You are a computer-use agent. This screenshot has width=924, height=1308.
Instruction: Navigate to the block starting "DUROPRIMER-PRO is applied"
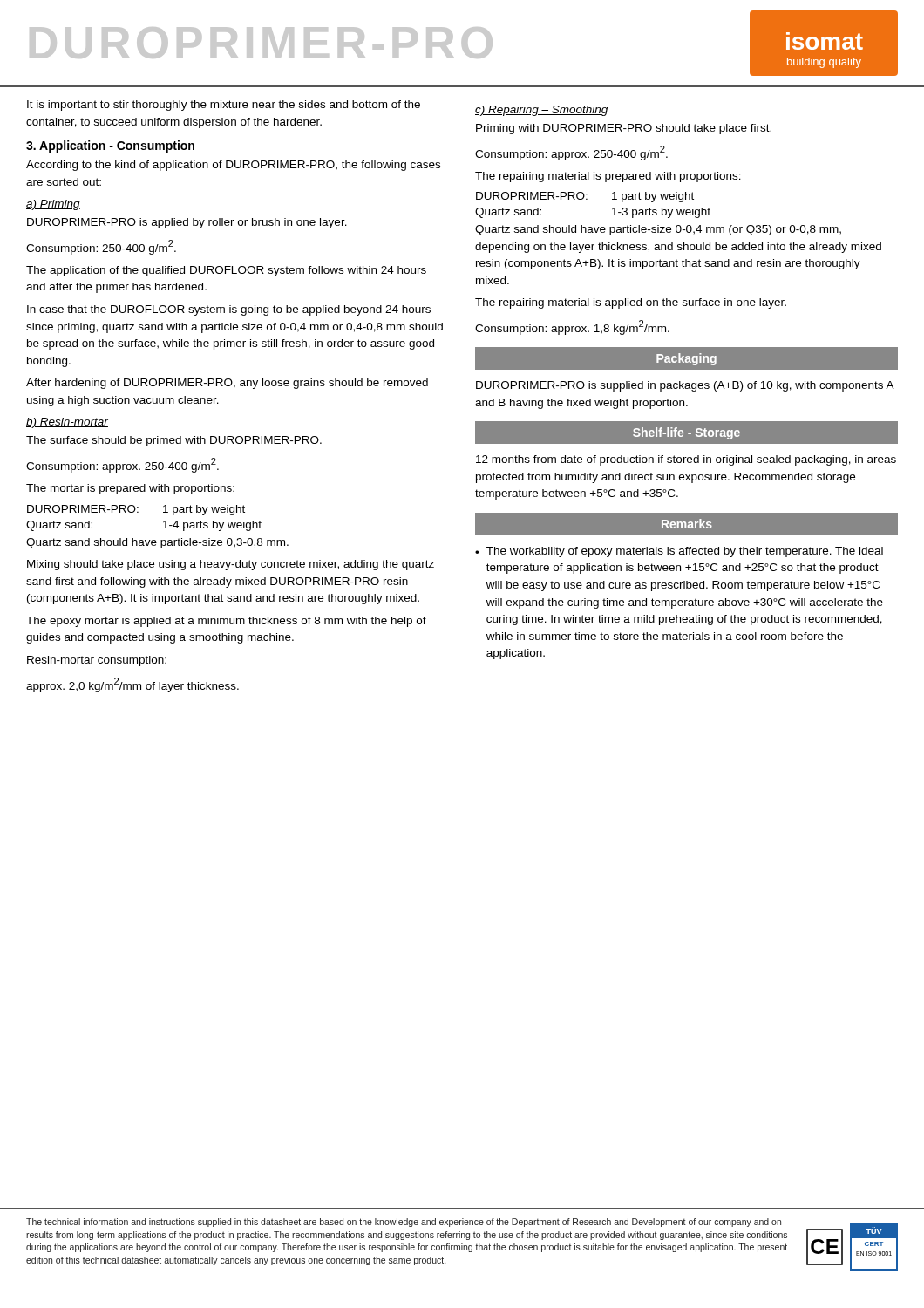238,311
